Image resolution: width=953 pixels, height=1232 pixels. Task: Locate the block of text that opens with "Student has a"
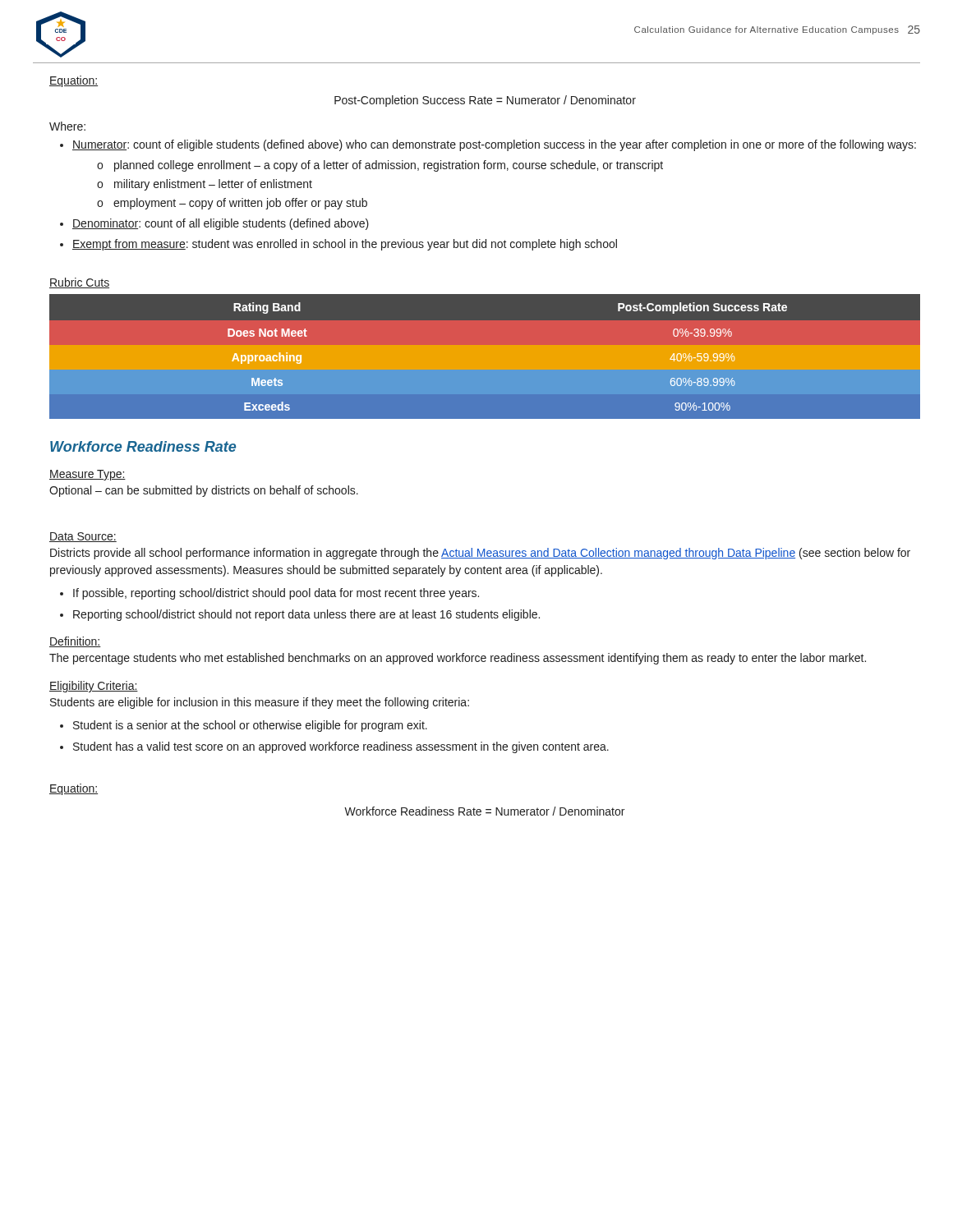(341, 746)
